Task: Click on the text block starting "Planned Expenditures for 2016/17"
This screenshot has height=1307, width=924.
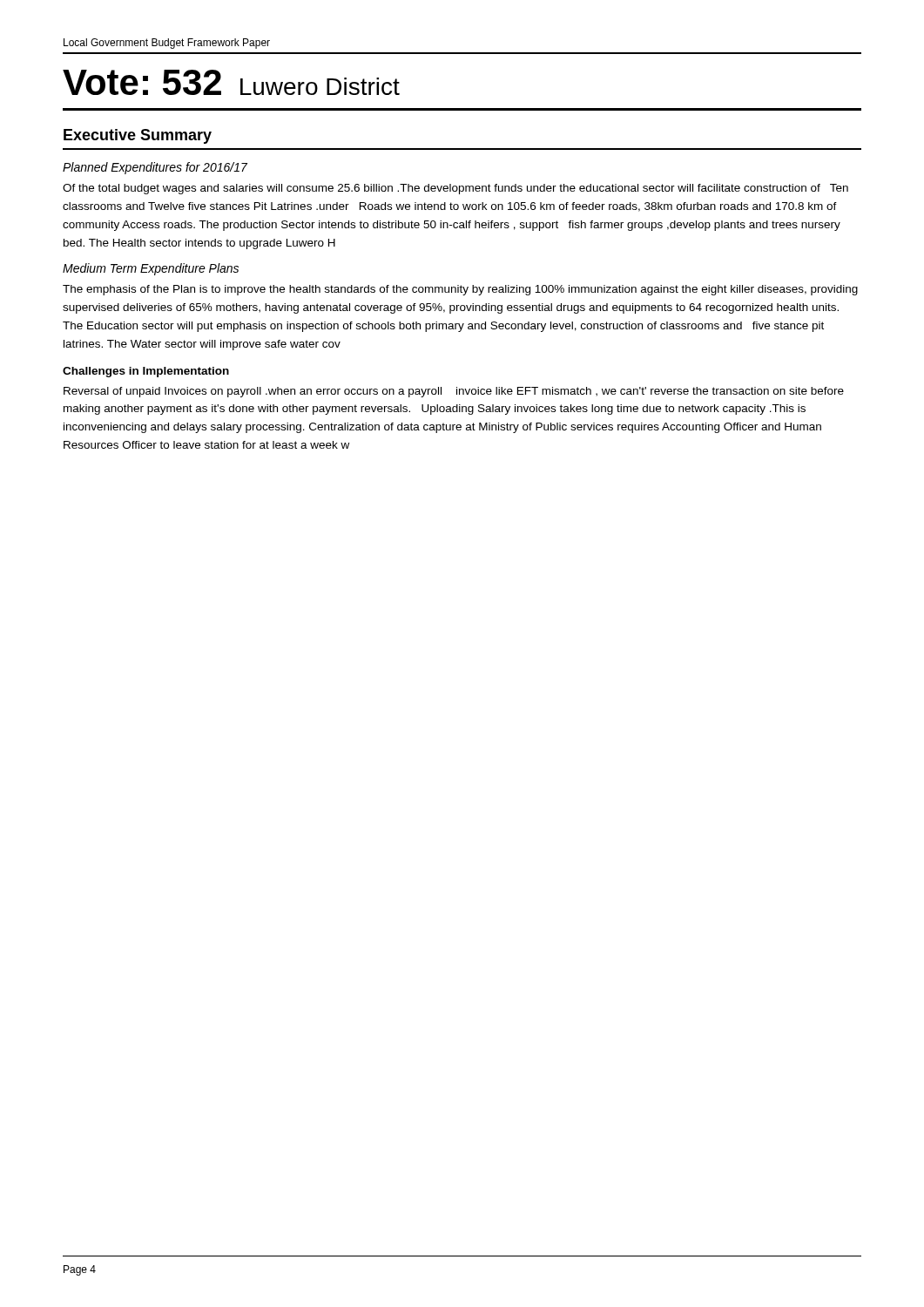Action: coord(155,168)
